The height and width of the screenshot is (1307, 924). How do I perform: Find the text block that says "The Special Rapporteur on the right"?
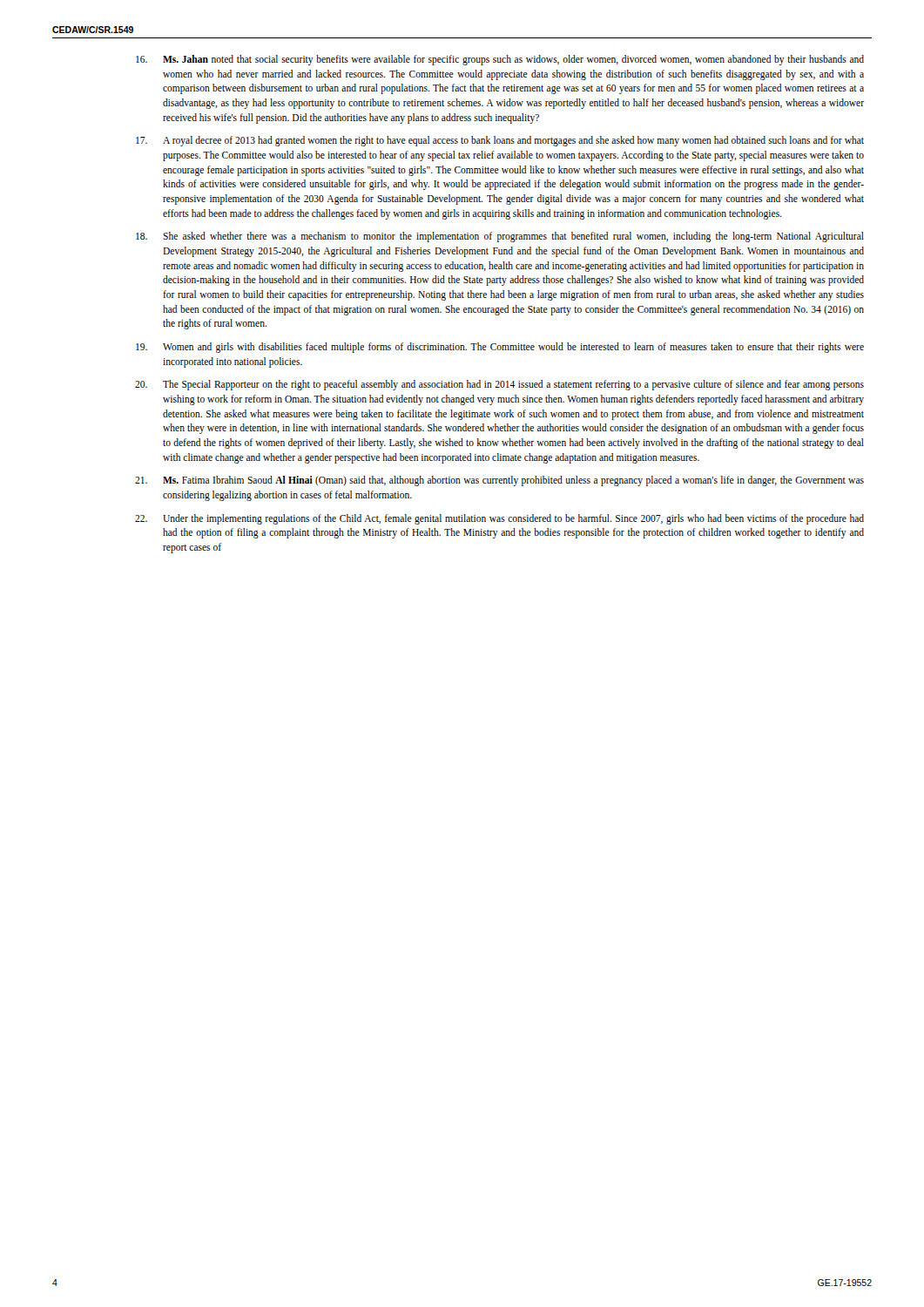499,421
